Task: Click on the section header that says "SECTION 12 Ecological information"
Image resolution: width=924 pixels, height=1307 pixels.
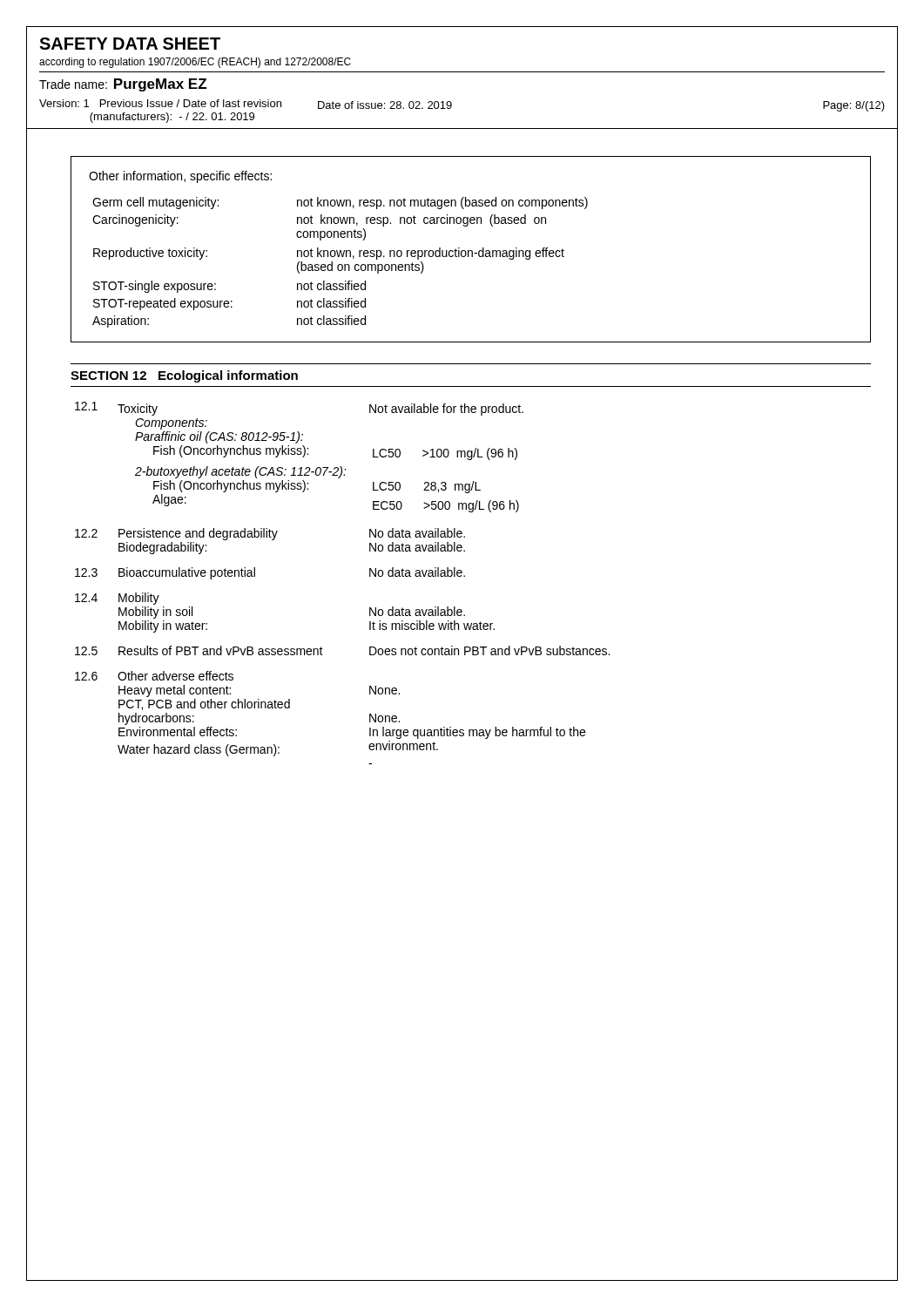Action: click(x=184, y=375)
